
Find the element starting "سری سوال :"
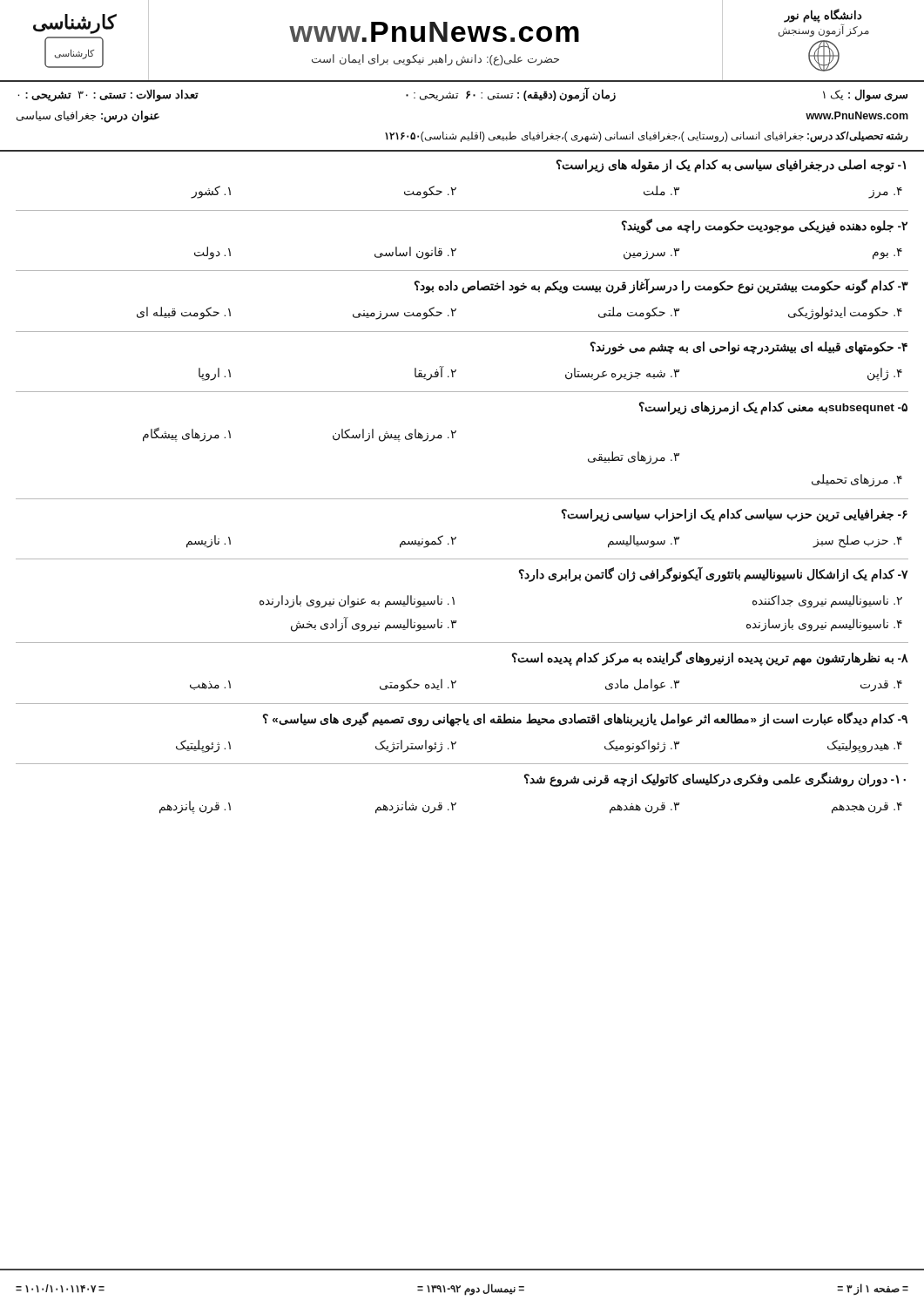[463, 95]
